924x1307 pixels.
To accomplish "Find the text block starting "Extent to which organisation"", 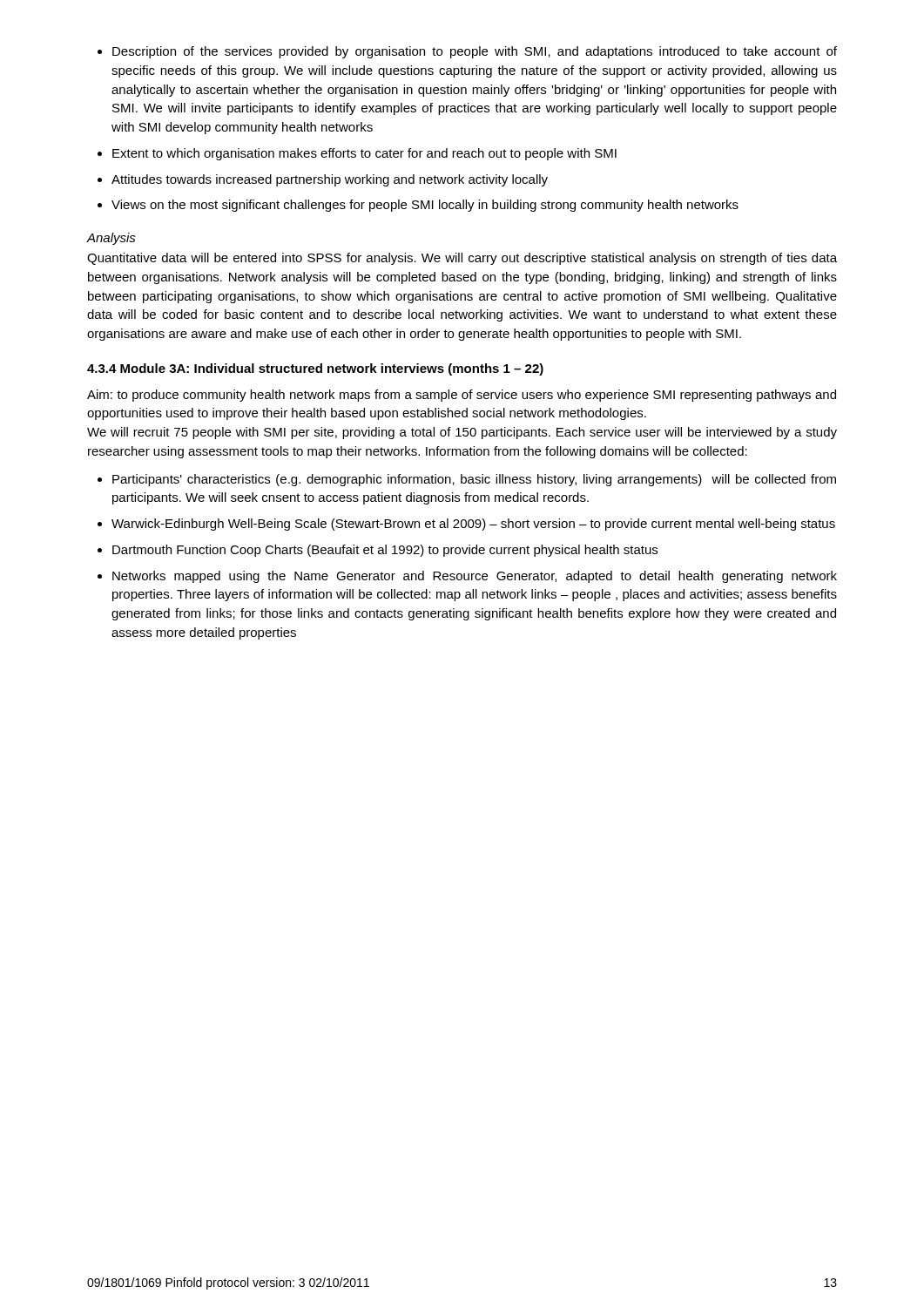I will pyautogui.click(x=364, y=153).
